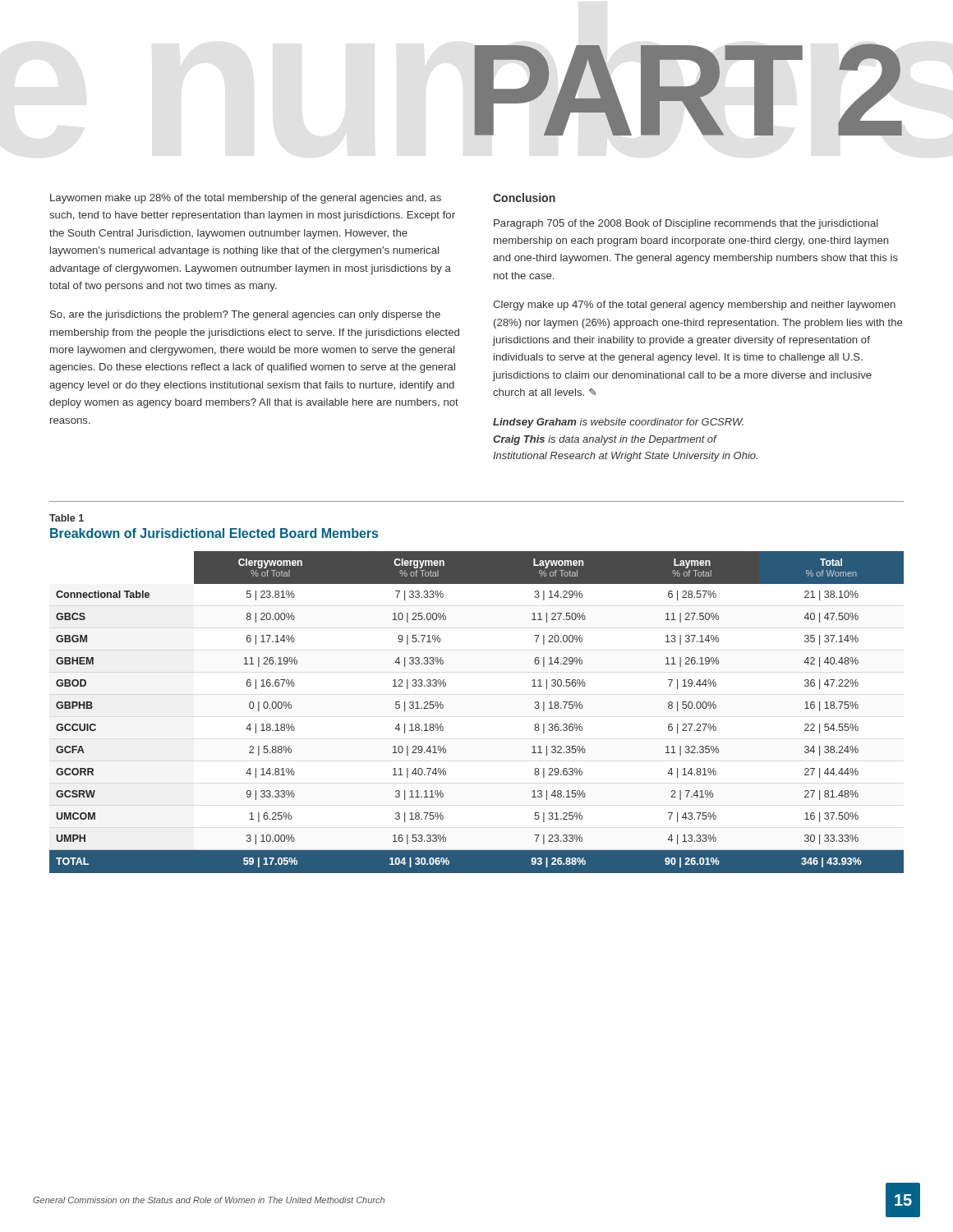Locate the title with the text "e numbers PART 2"
This screenshot has width=953, height=1232.
click(x=476, y=90)
